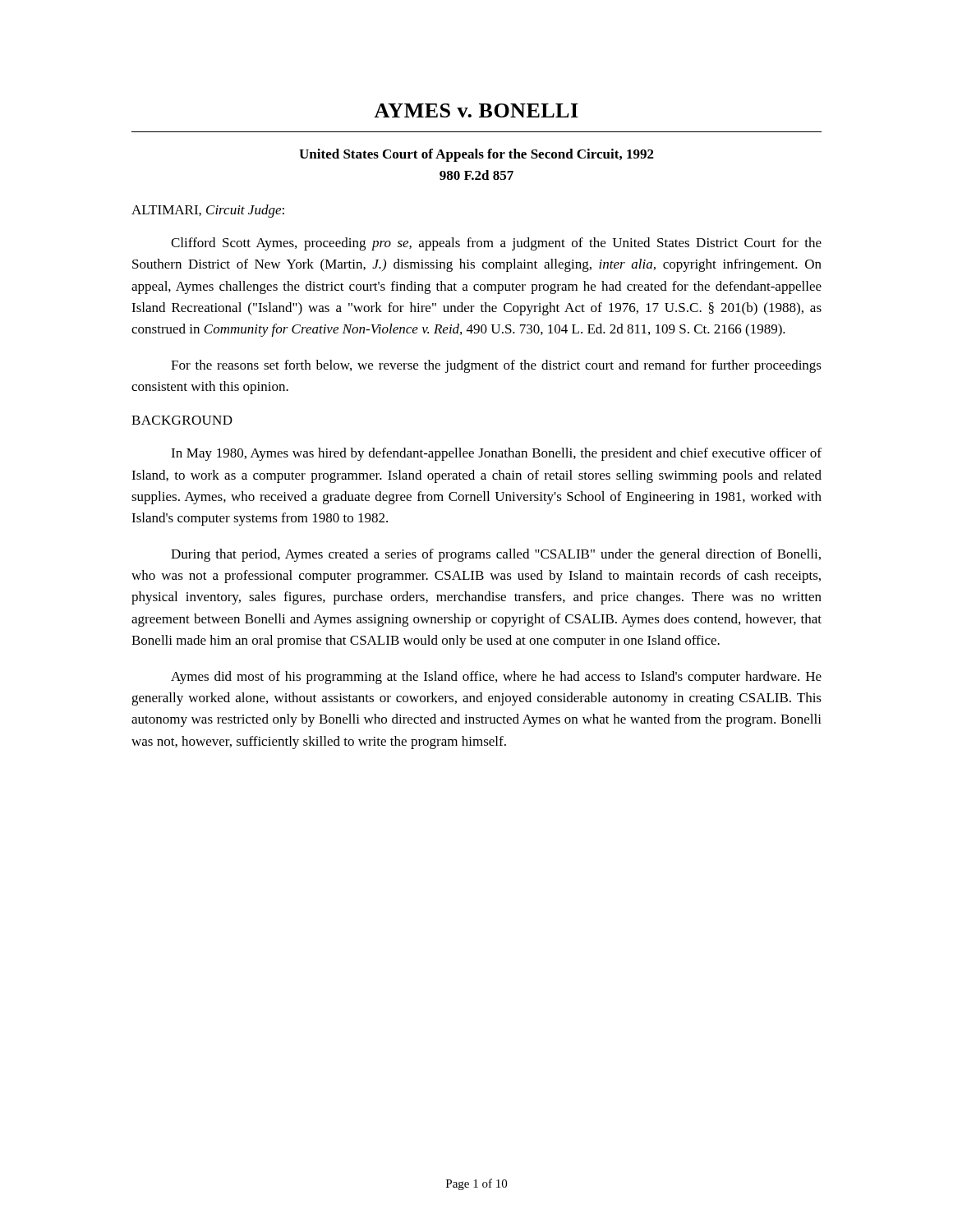Select the text block that reads "In May 1980, Aymes was hired"
Viewport: 953px width, 1232px height.
476,598
